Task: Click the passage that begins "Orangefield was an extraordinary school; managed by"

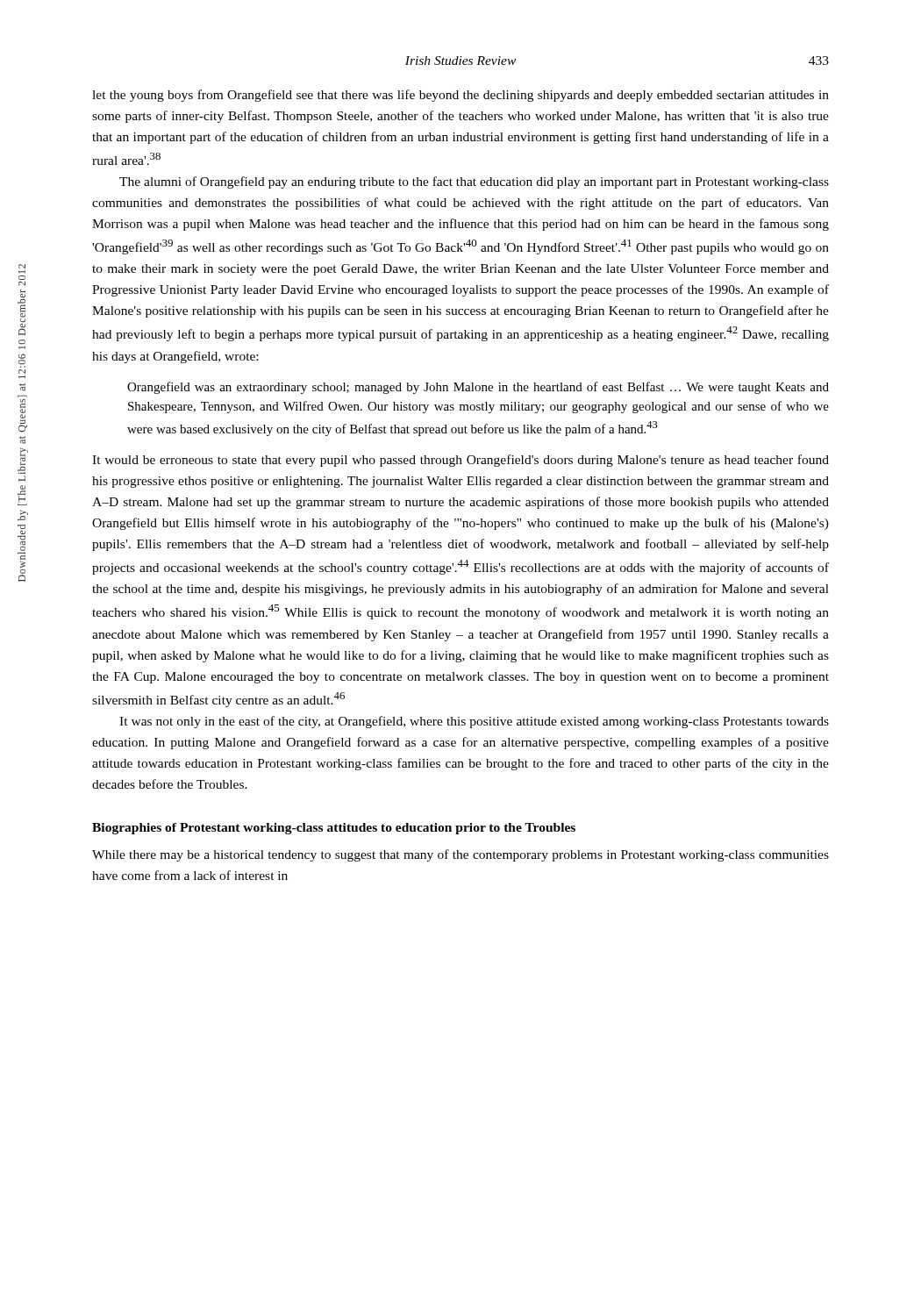Action: [478, 408]
